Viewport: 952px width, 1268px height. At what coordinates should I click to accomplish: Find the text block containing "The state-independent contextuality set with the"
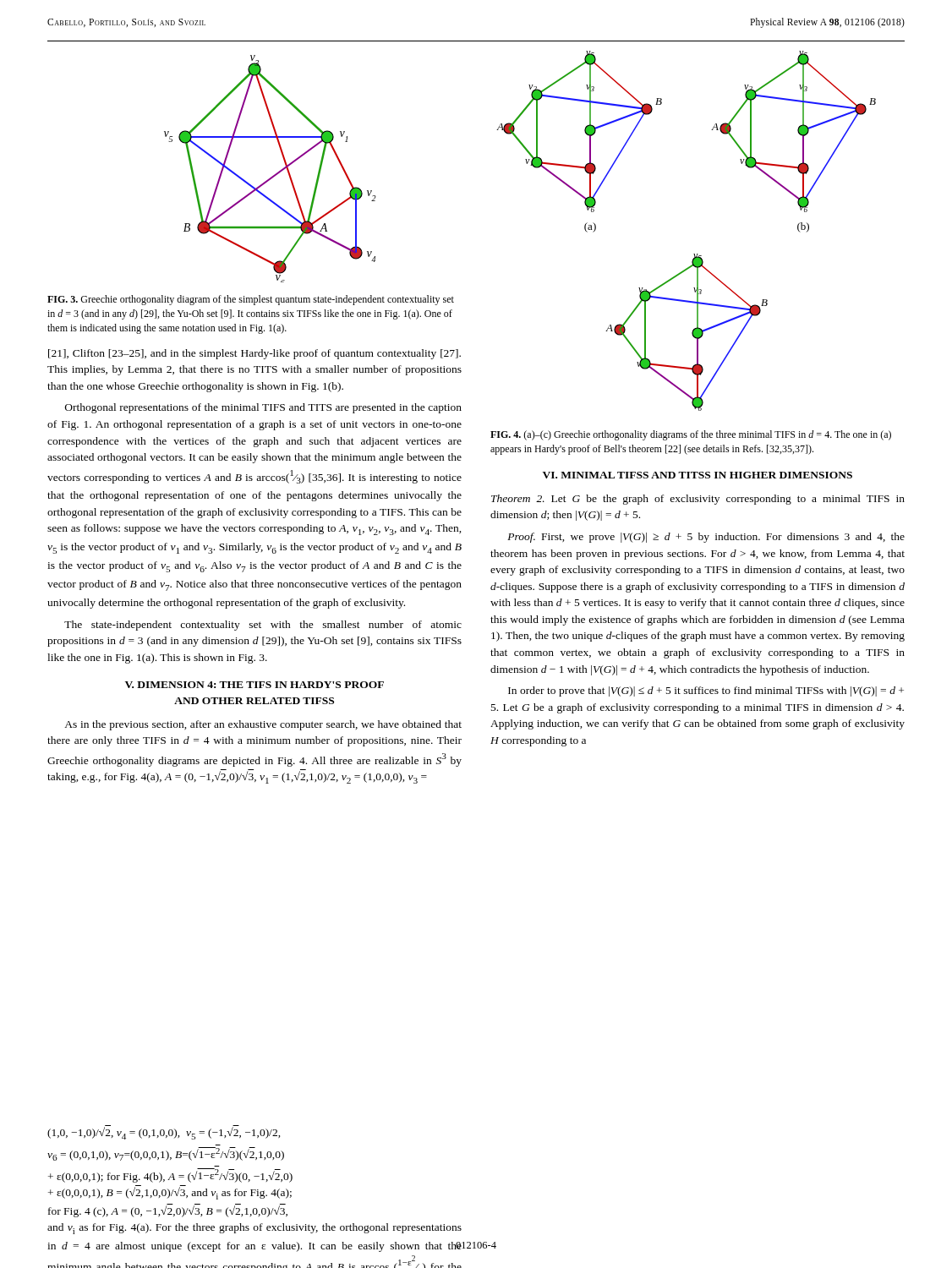tap(254, 641)
